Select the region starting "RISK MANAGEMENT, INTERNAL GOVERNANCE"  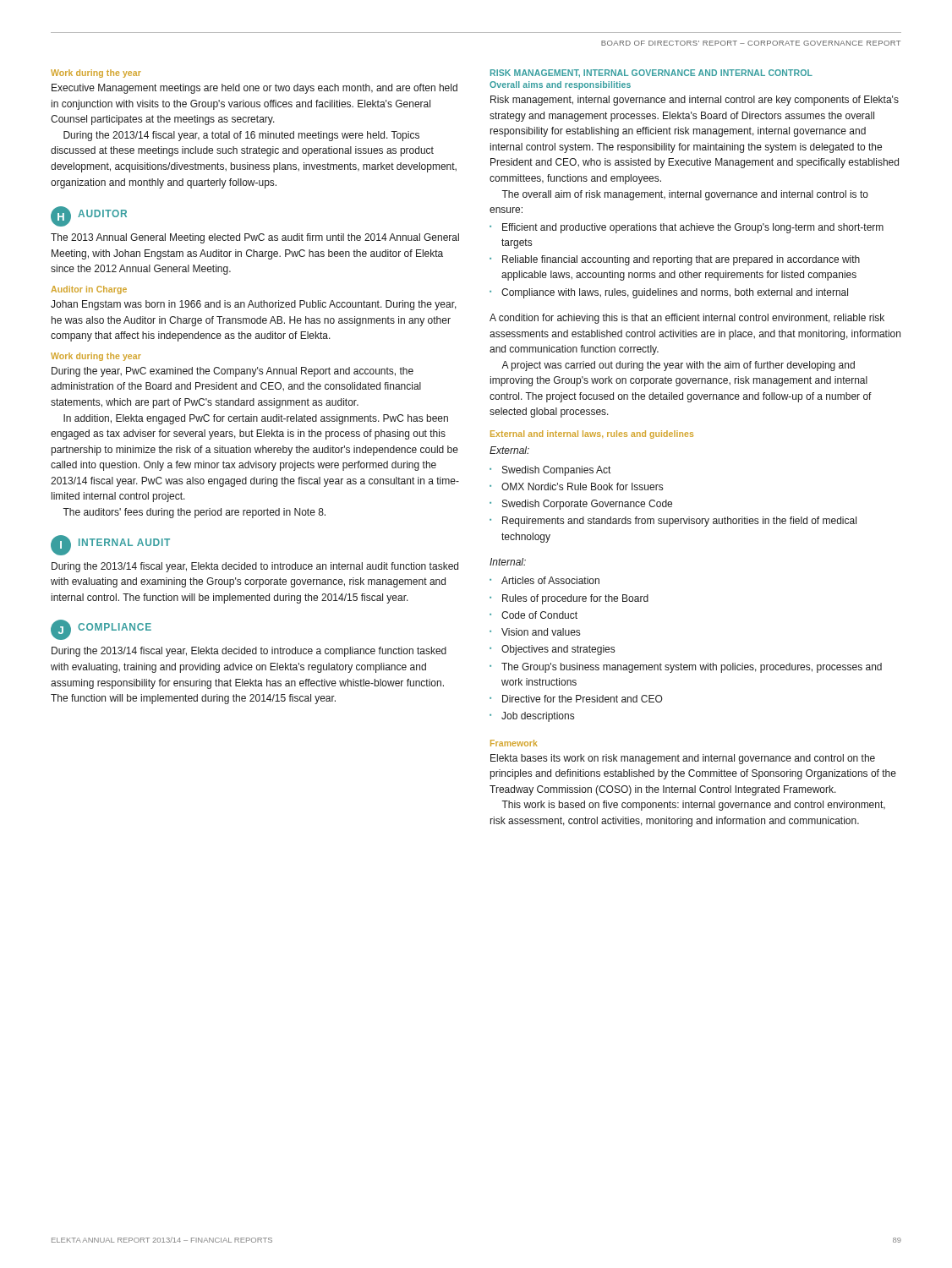(651, 73)
